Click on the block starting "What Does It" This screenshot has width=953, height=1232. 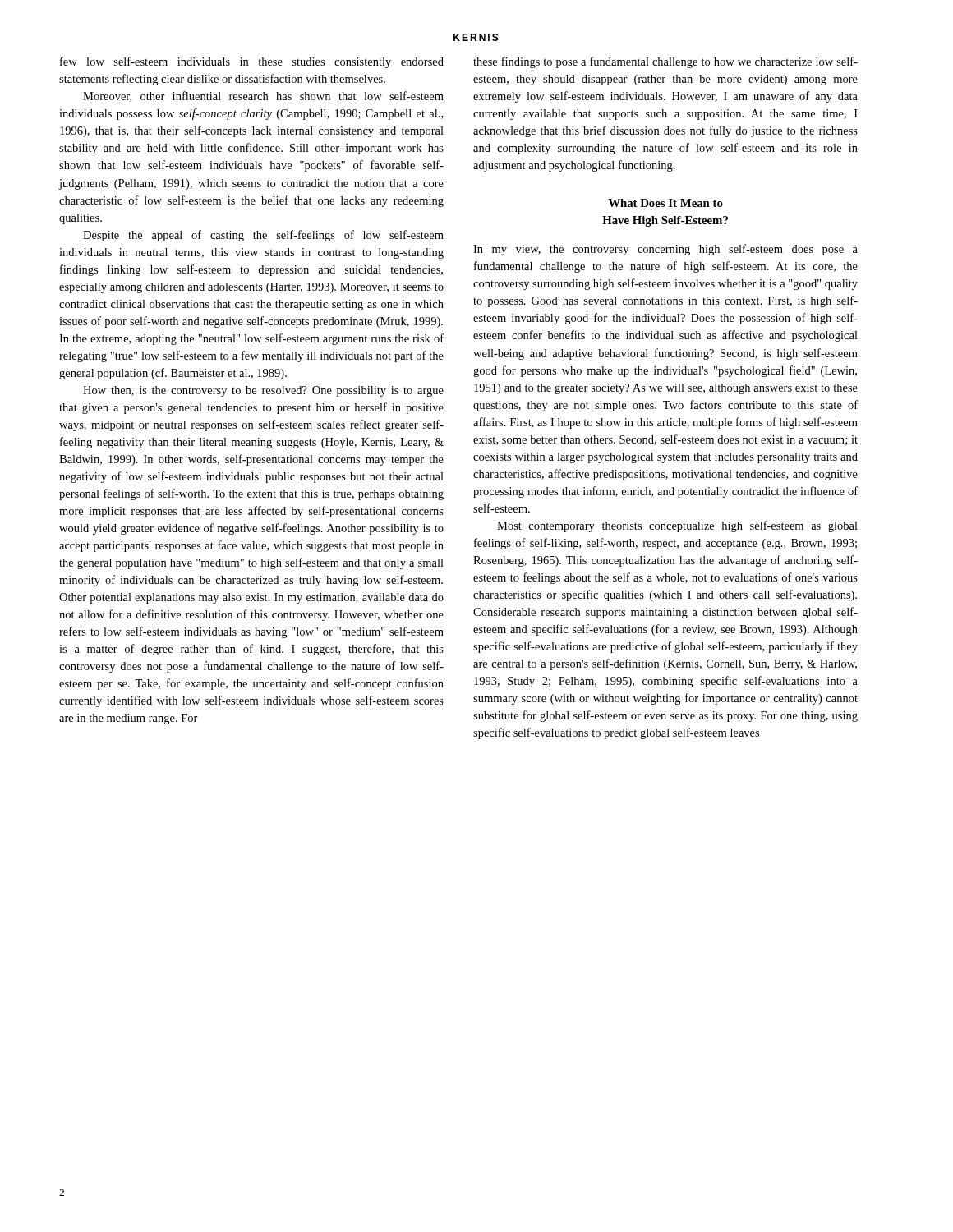pyautogui.click(x=665, y=211)
